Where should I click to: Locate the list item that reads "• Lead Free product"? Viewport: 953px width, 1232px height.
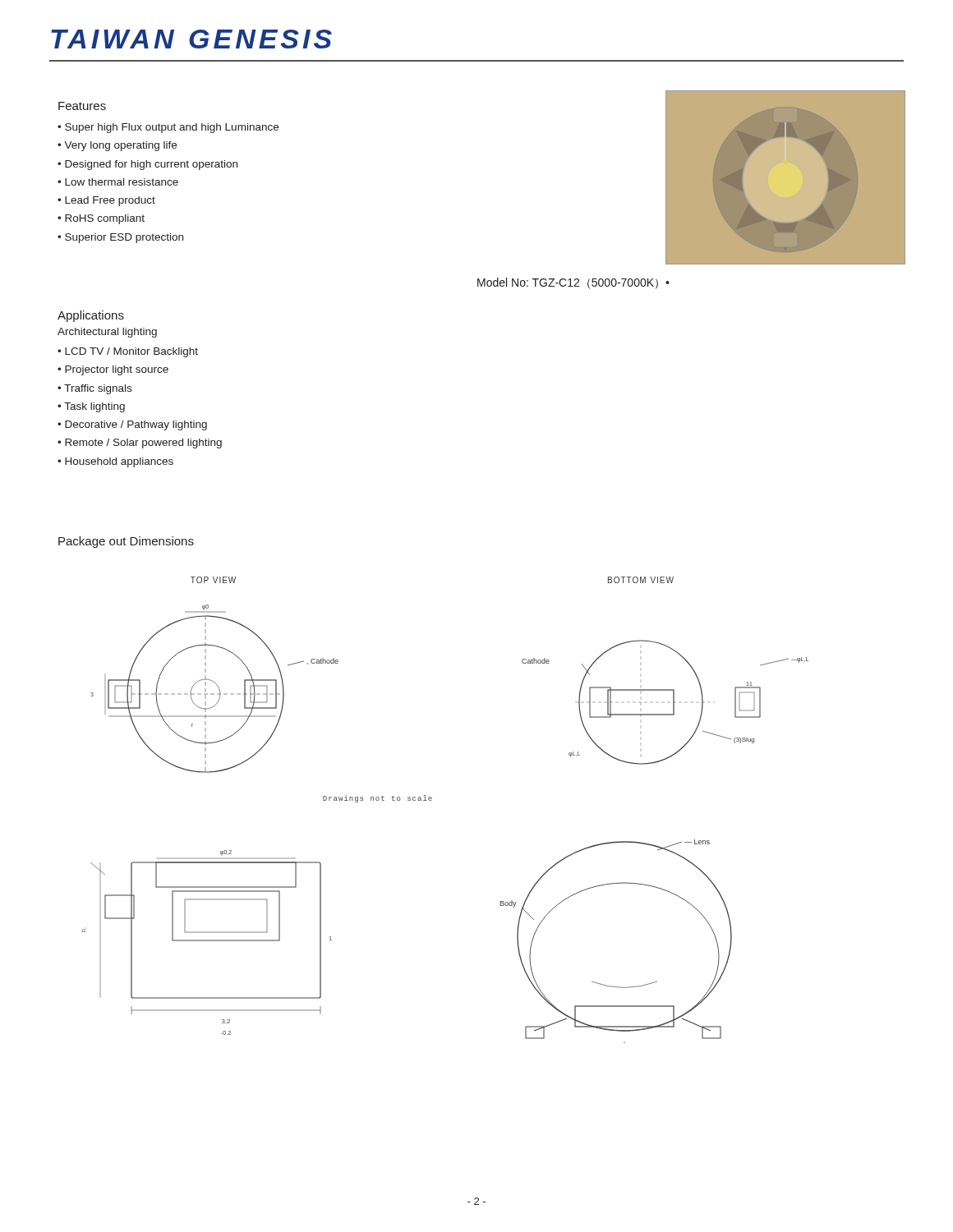(106, 200)
